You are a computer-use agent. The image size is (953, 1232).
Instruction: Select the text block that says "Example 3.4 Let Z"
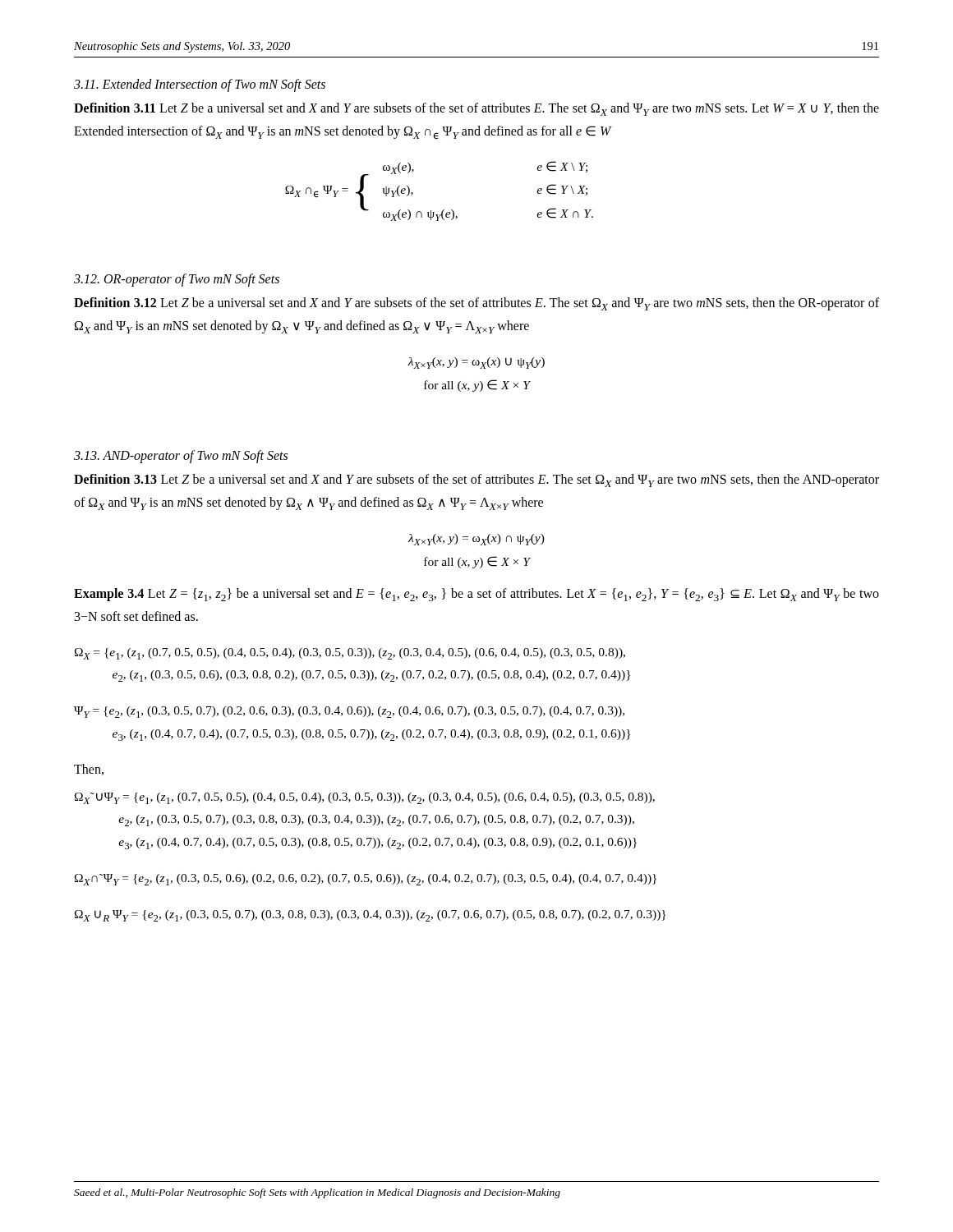[476, 605]
